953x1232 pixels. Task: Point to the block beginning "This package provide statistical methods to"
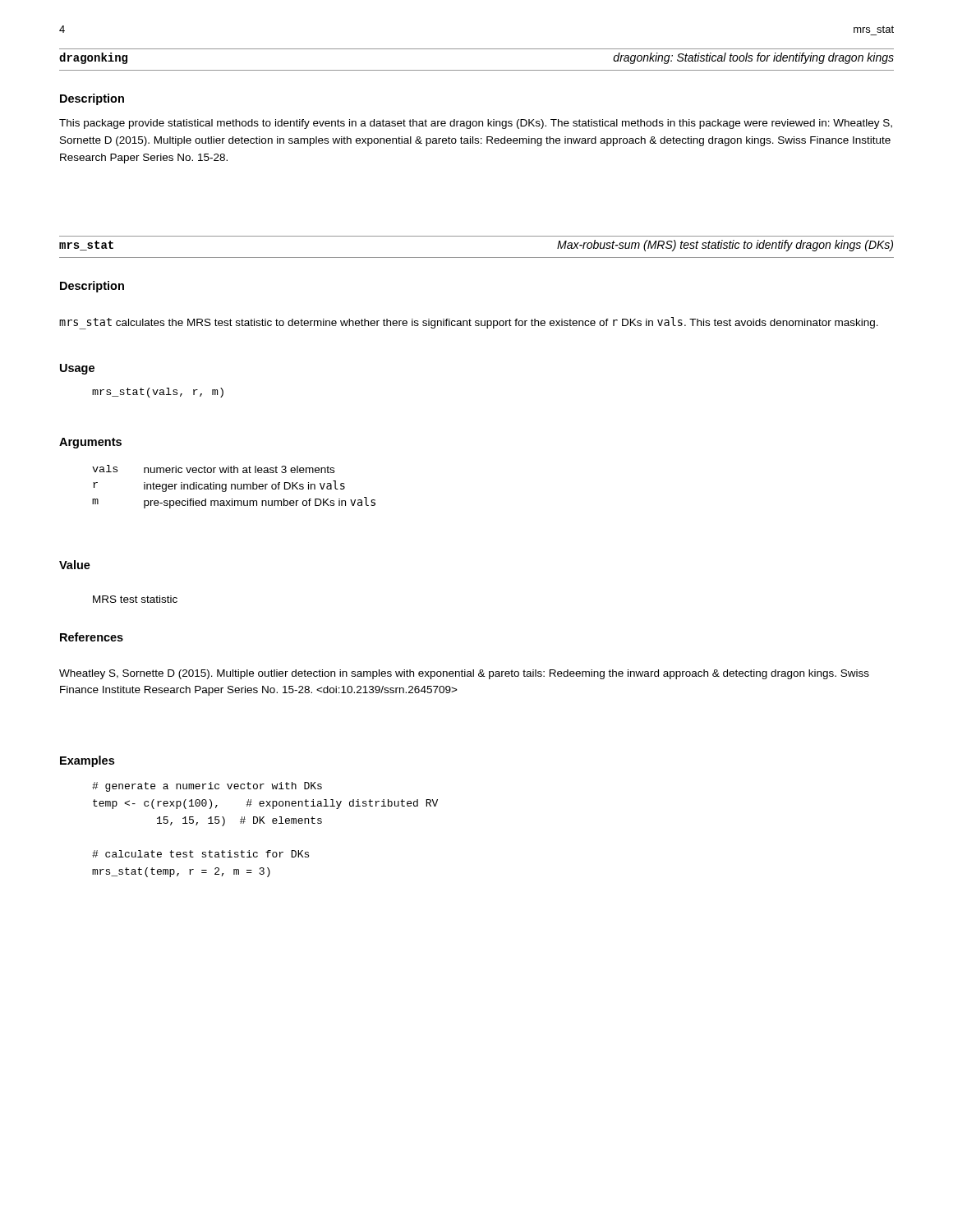476,141
